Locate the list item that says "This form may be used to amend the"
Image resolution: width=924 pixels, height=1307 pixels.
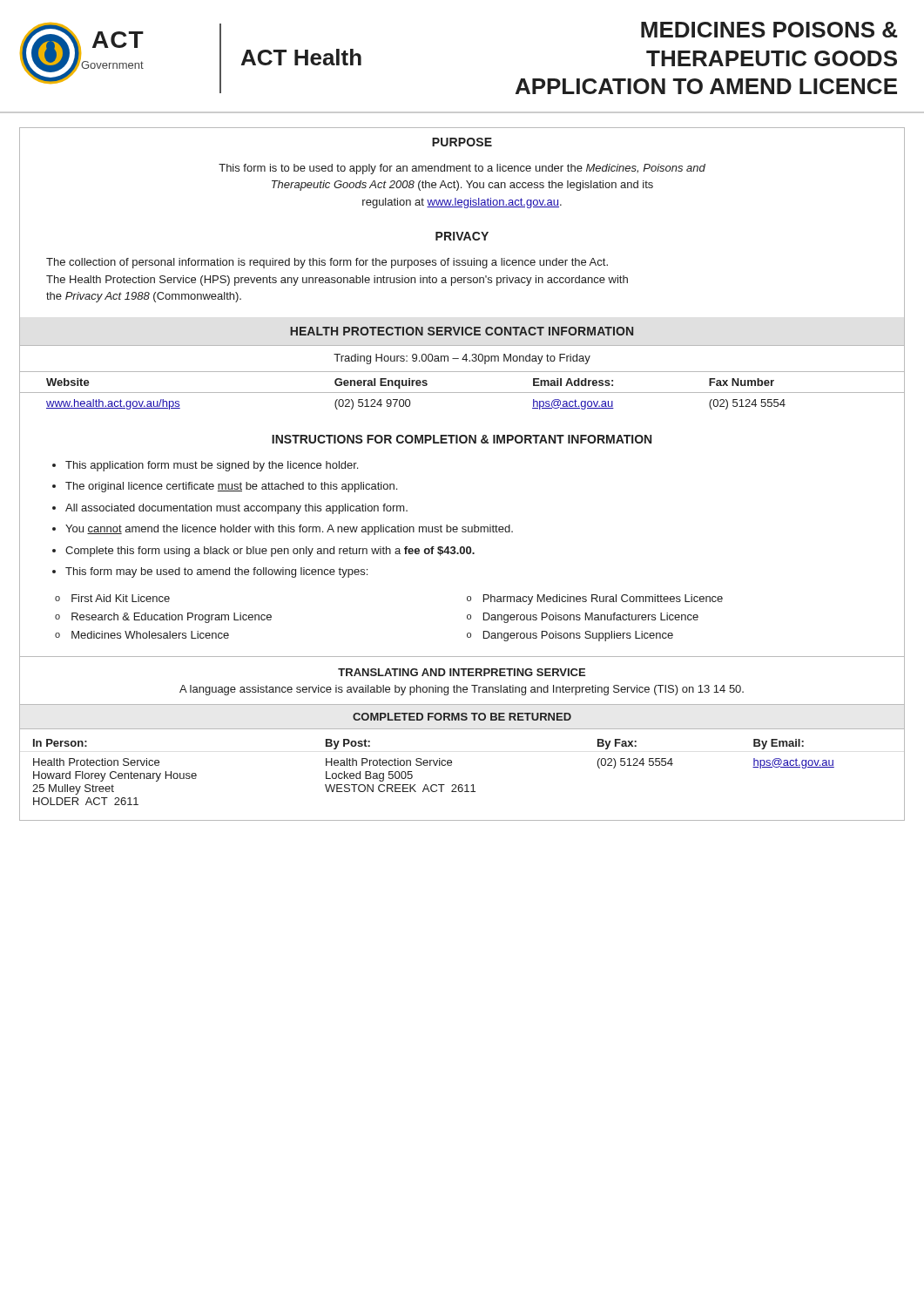point(217,571)
